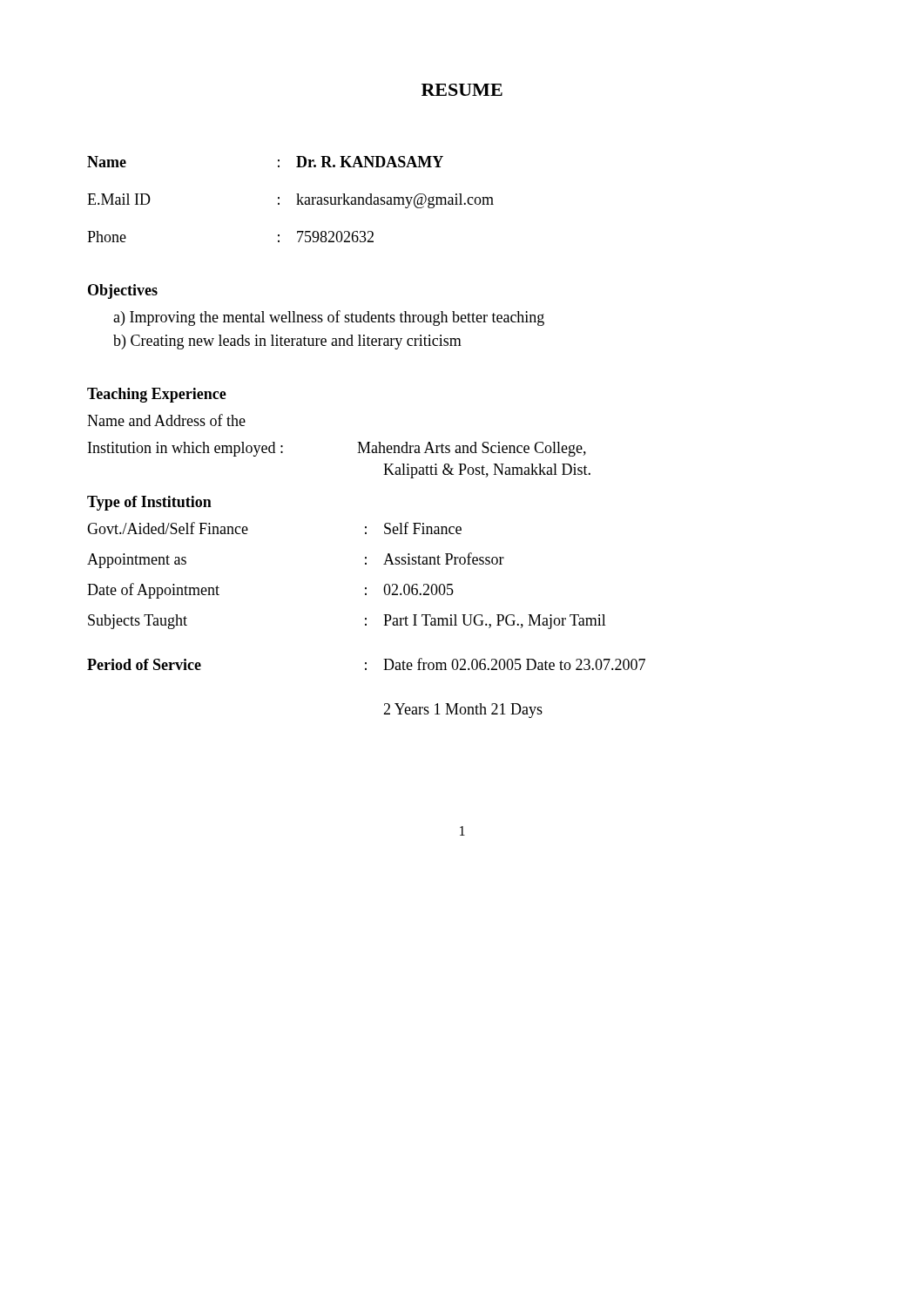Viewport: 924px width, 1307px height.
Task: Find the list item with the text "b) Creating new leads"
Action: click(x=287, y=341)
